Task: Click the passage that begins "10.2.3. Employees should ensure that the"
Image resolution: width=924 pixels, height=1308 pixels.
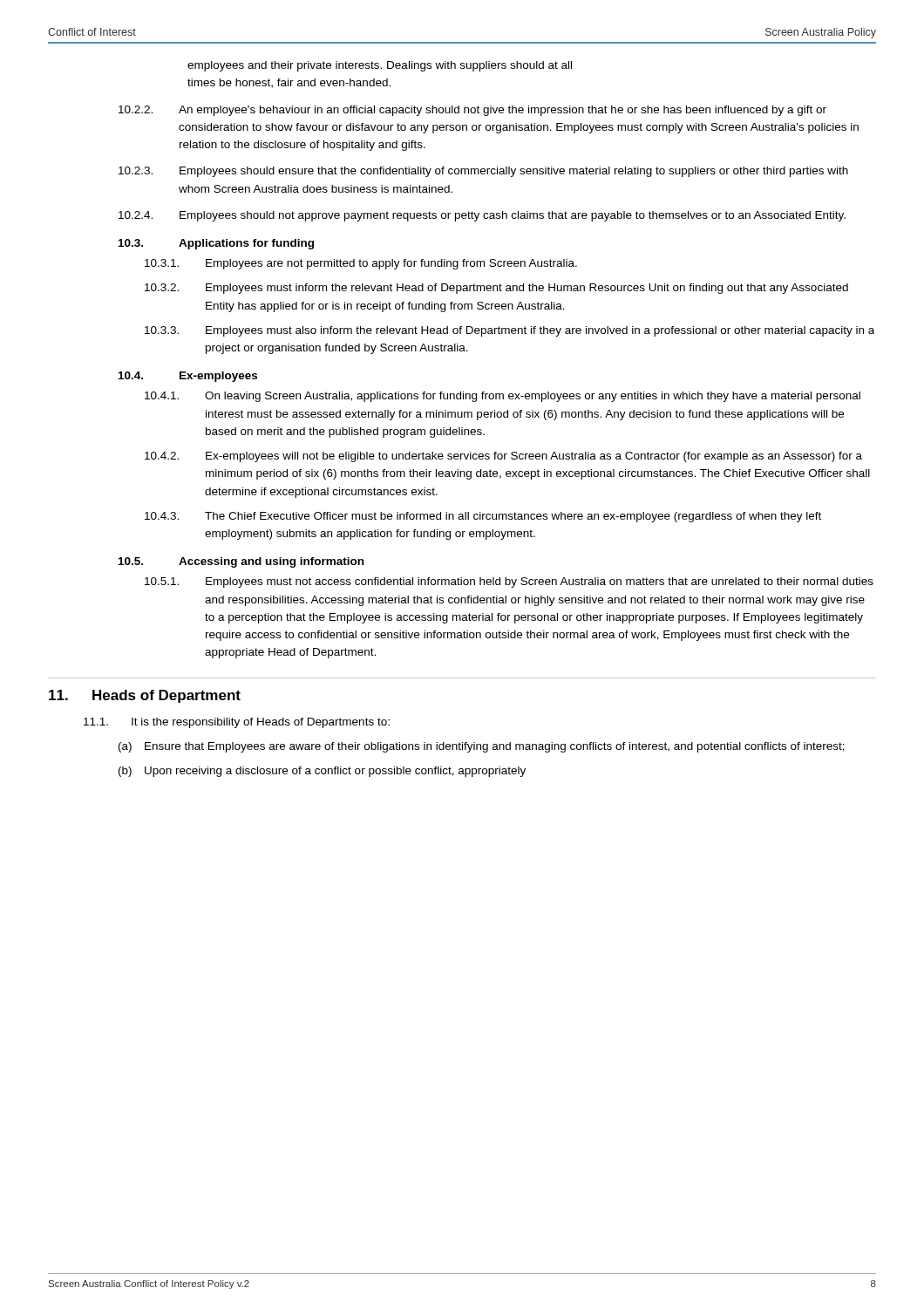Action: (497, 180)
